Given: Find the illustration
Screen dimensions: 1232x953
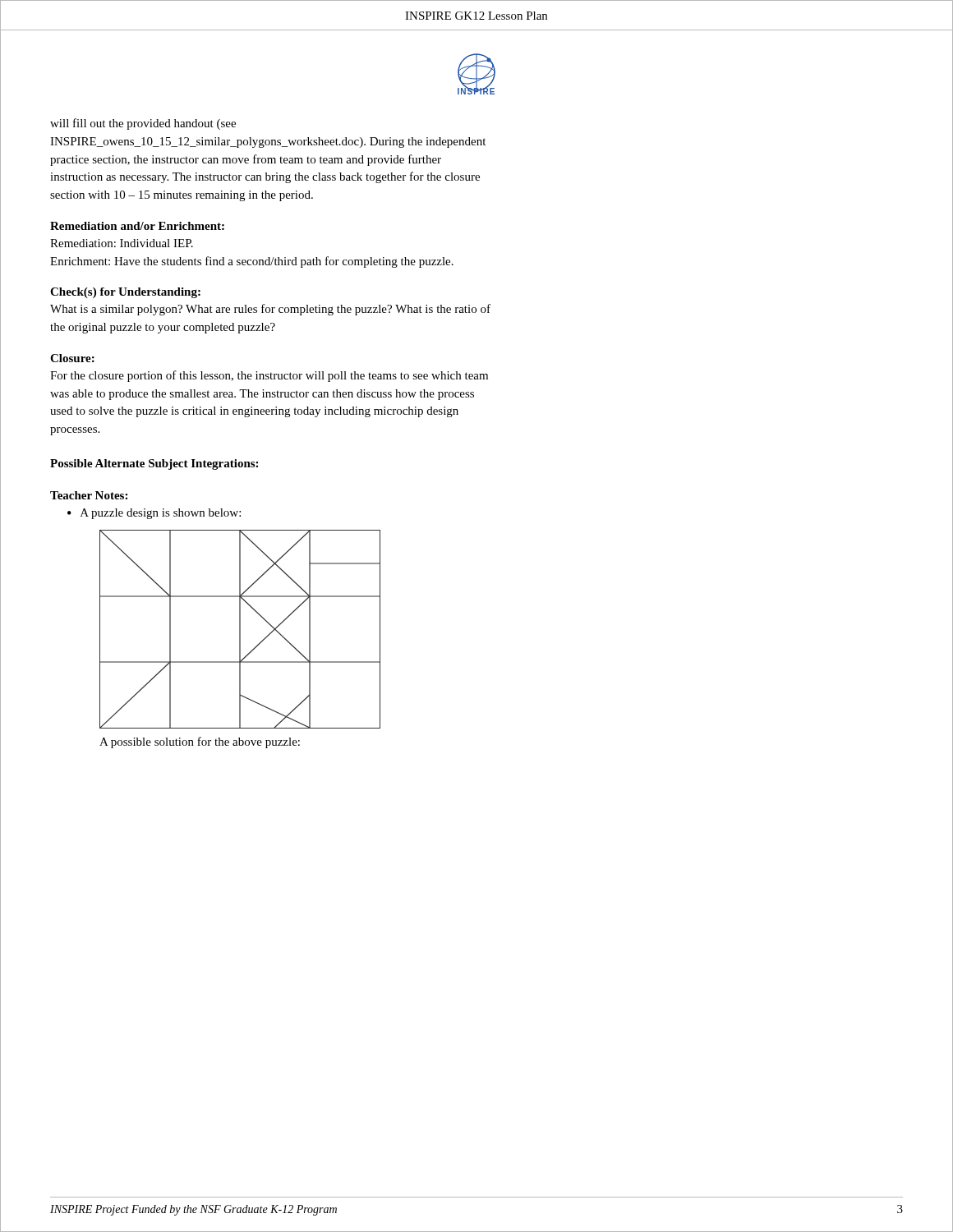Looking at the screenshot, I should click(x=501, y=629).
